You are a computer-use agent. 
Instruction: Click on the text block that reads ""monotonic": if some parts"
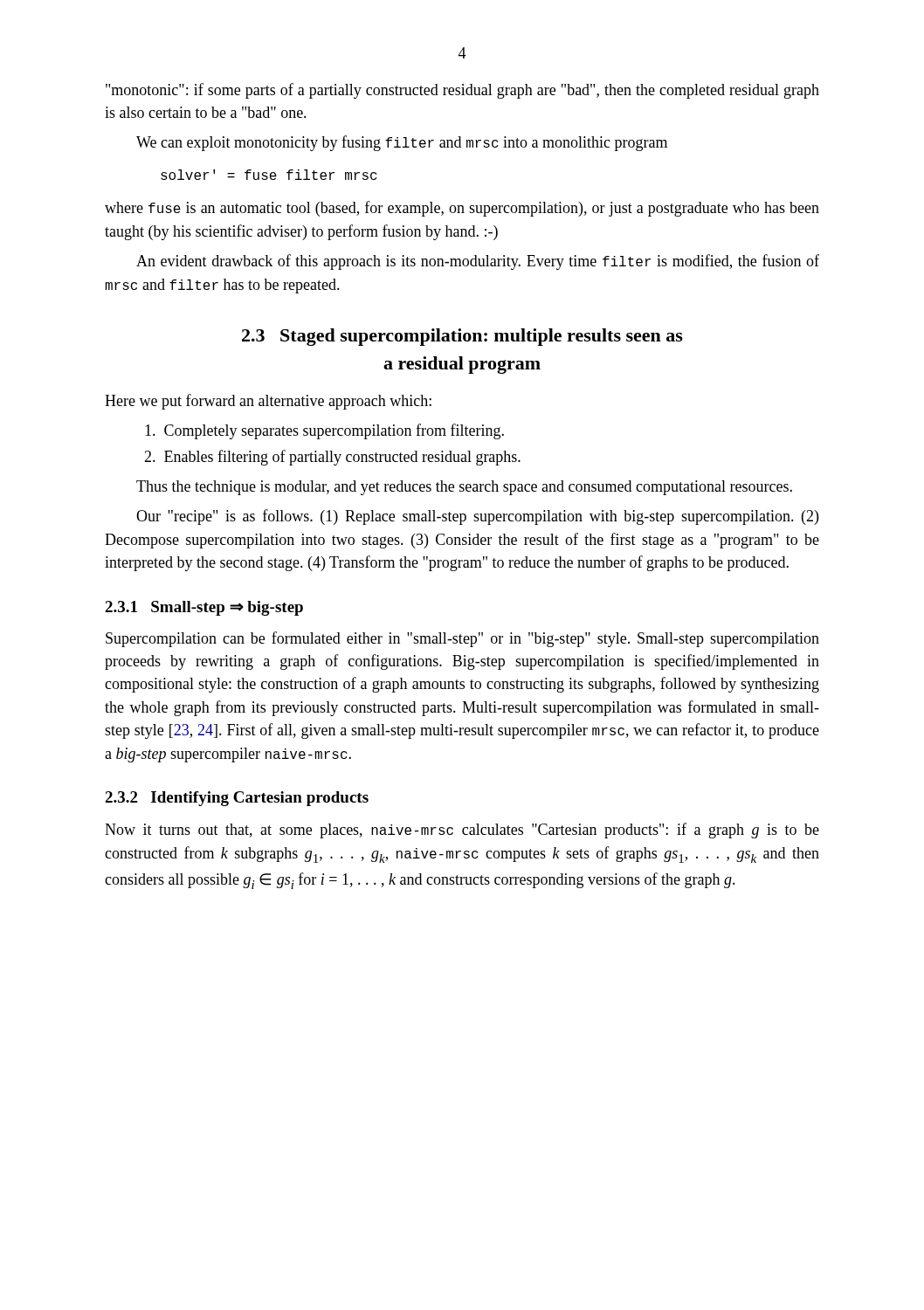(x=462, y=91)
